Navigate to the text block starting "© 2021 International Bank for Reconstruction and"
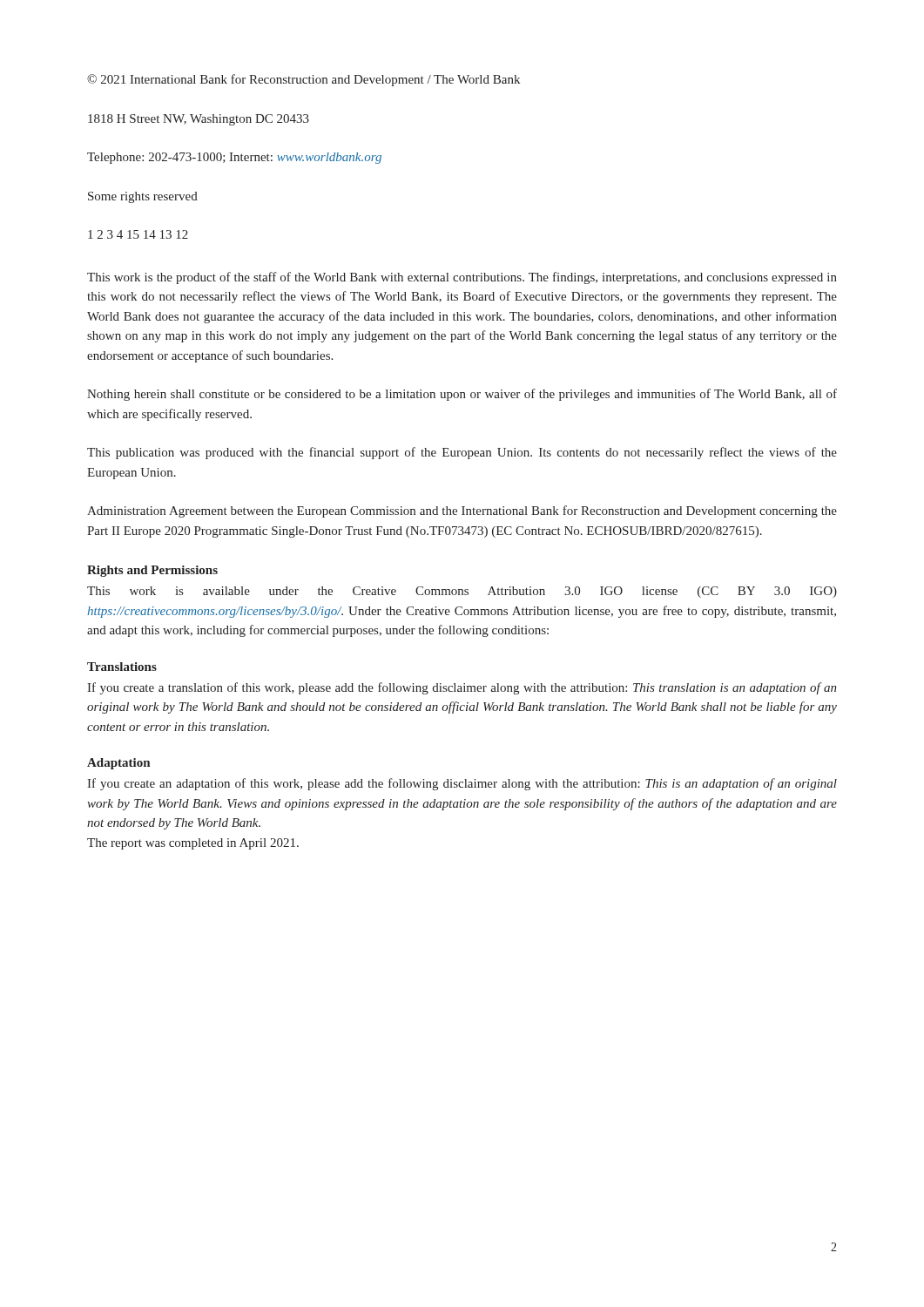 pos(304,79)
